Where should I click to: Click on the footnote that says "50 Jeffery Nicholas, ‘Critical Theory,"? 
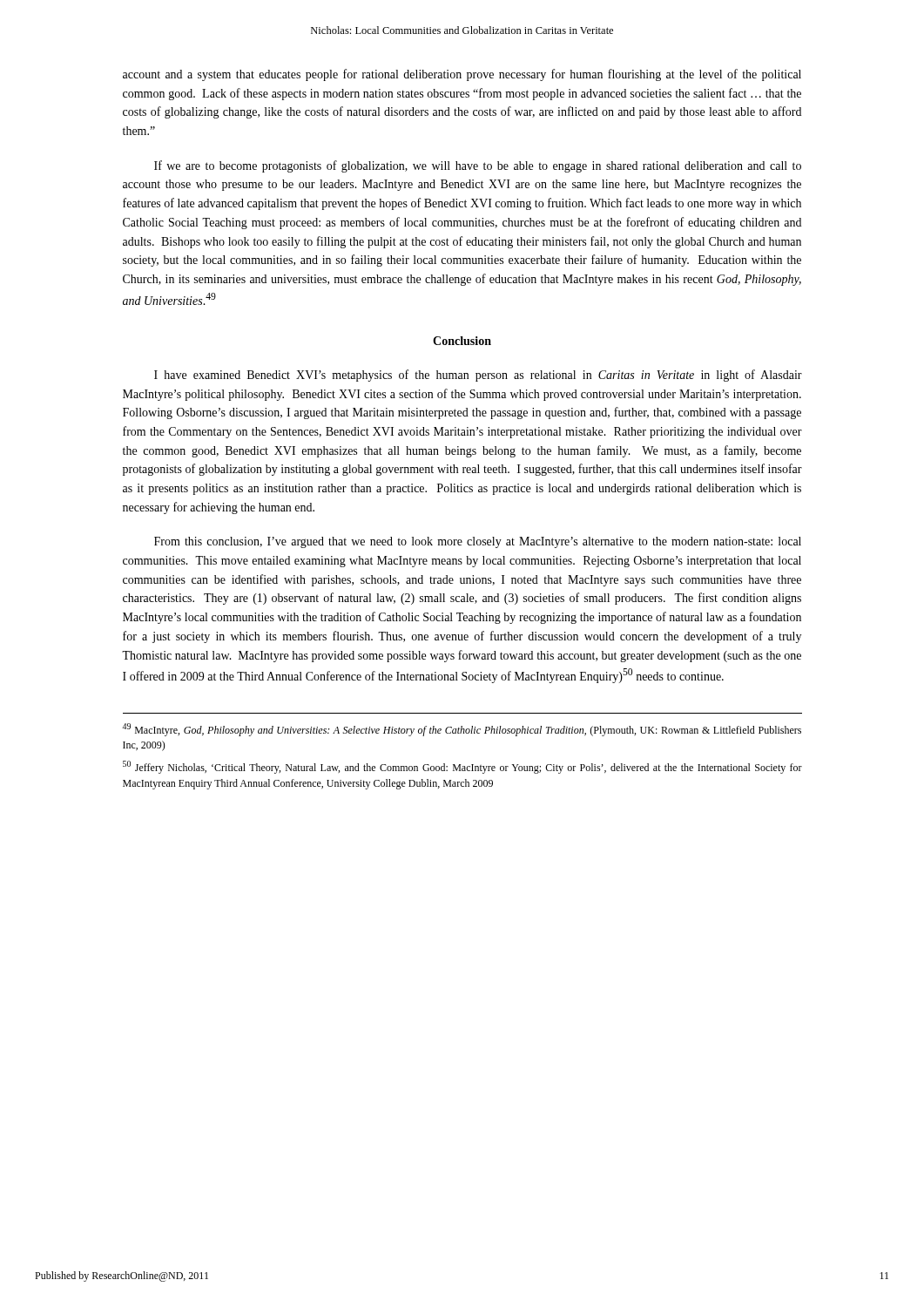(x=462, y=774)
